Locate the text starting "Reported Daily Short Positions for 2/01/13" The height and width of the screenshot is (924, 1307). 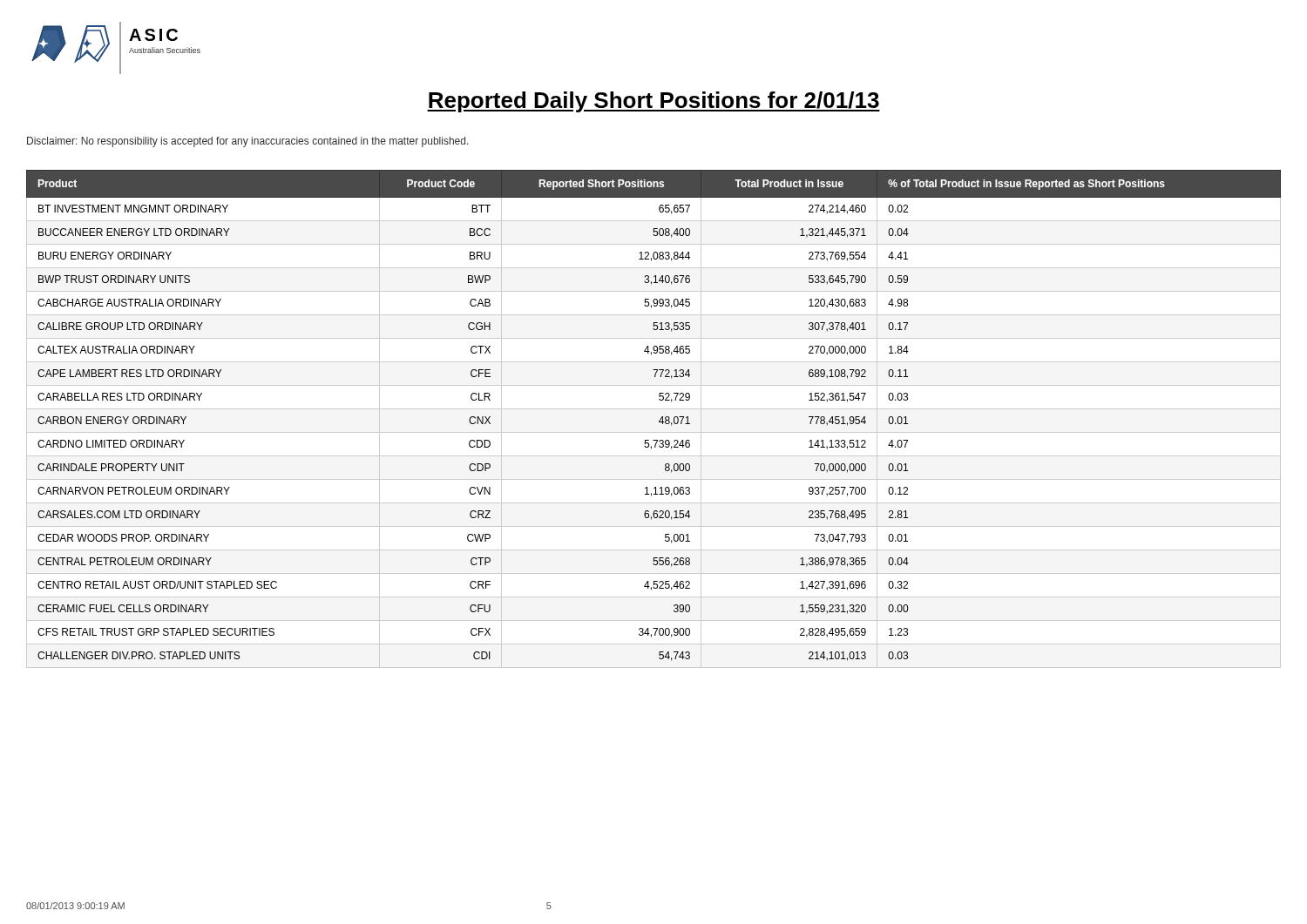click(654, 101)
